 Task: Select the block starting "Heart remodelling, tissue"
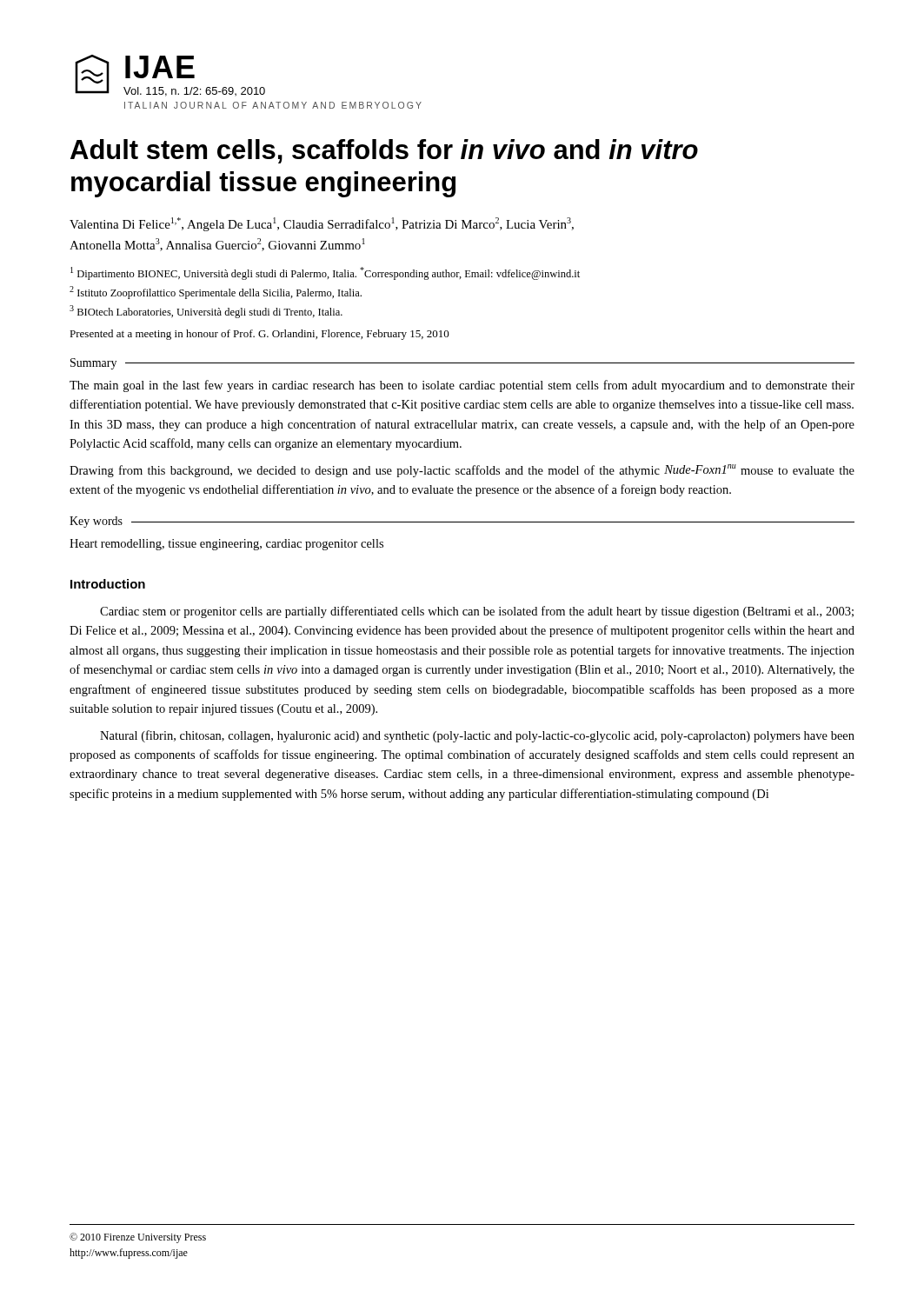[226, 545]
